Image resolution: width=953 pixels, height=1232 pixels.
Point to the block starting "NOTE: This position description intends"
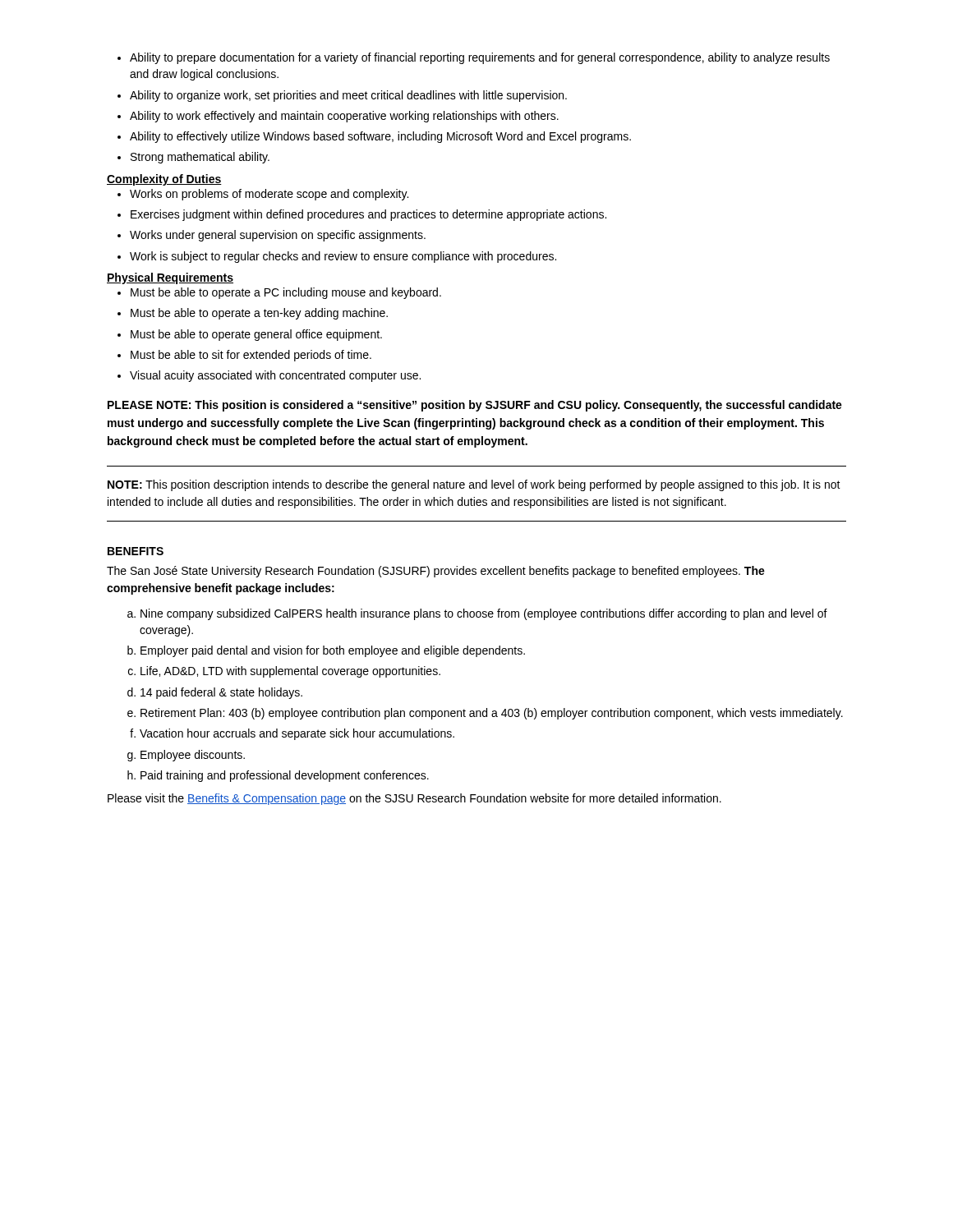473,493
